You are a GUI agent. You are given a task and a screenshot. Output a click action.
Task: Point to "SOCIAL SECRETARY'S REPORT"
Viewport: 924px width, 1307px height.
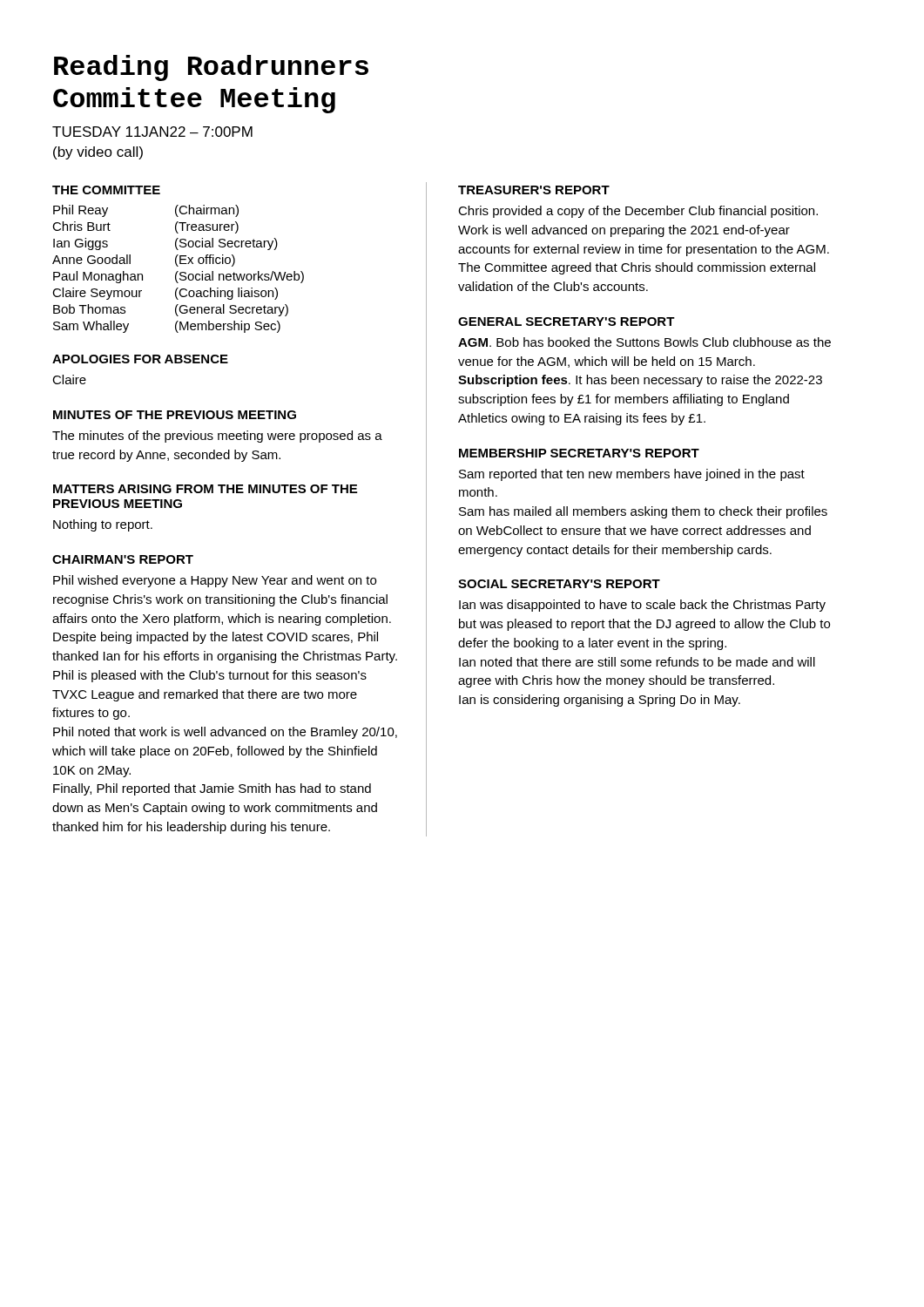coord(559,584)
